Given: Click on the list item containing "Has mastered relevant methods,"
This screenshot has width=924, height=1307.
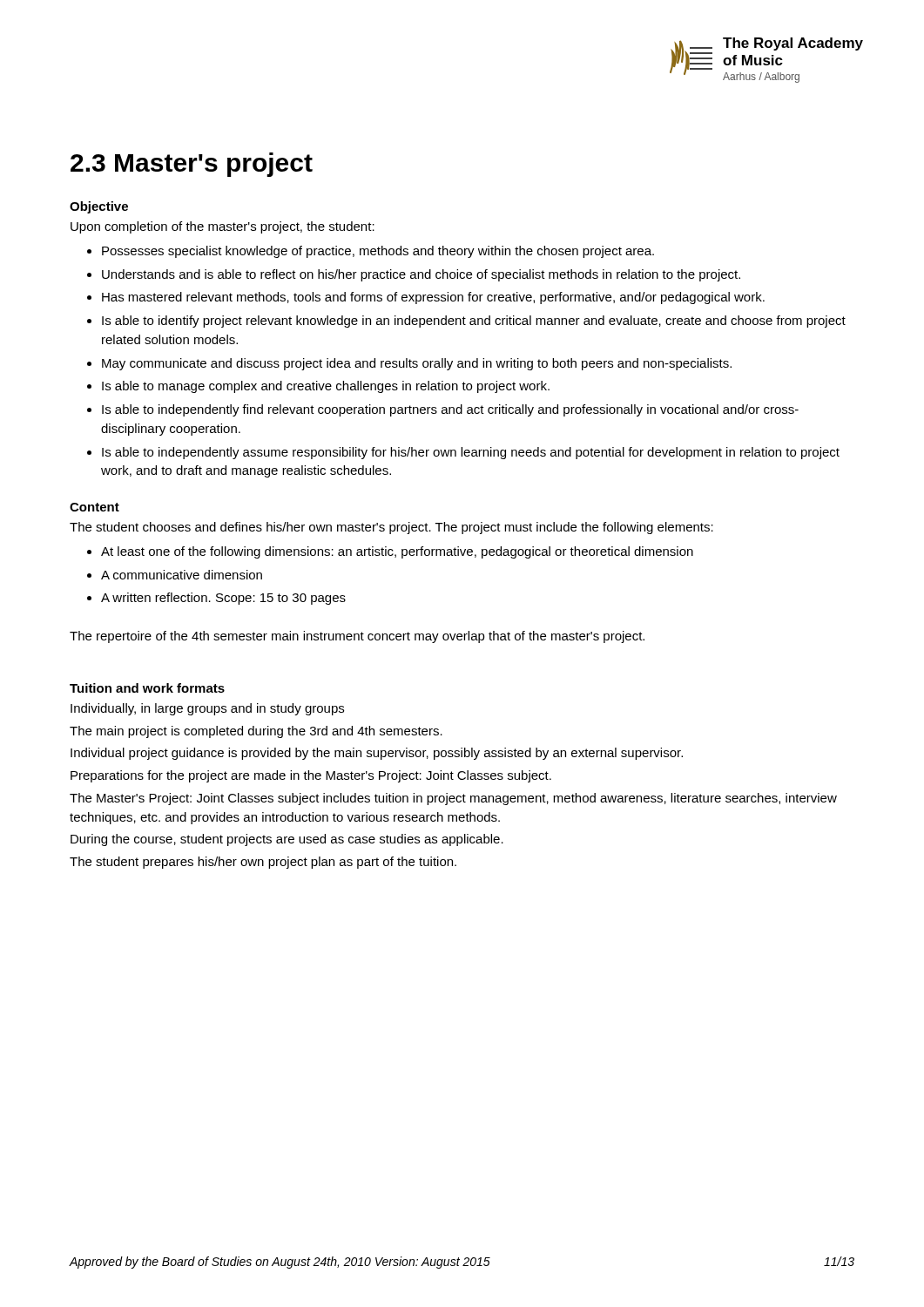Looking at the screenshot, I should (x=433, y=297).
